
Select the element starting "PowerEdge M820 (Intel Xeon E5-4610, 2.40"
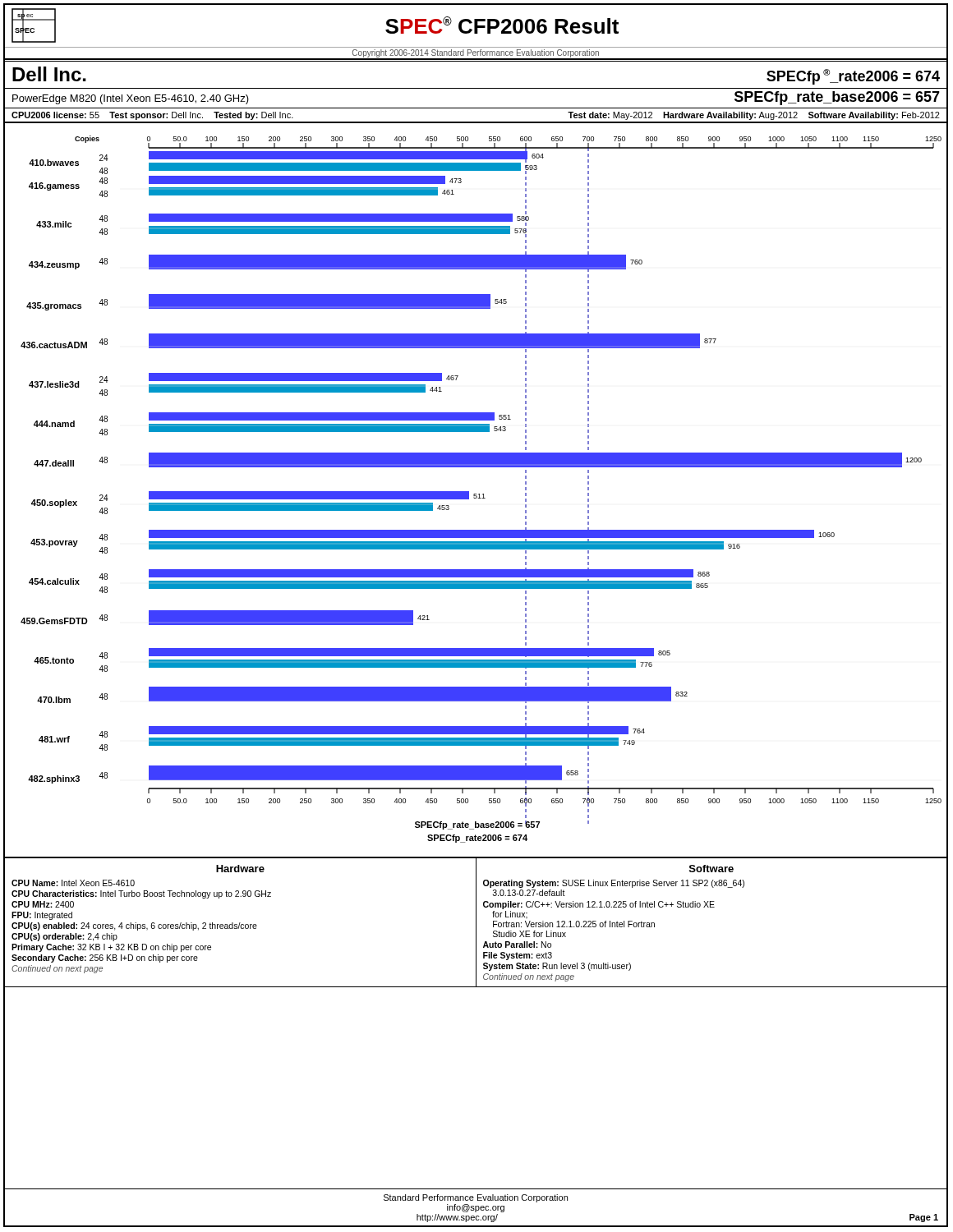point(476,97)
